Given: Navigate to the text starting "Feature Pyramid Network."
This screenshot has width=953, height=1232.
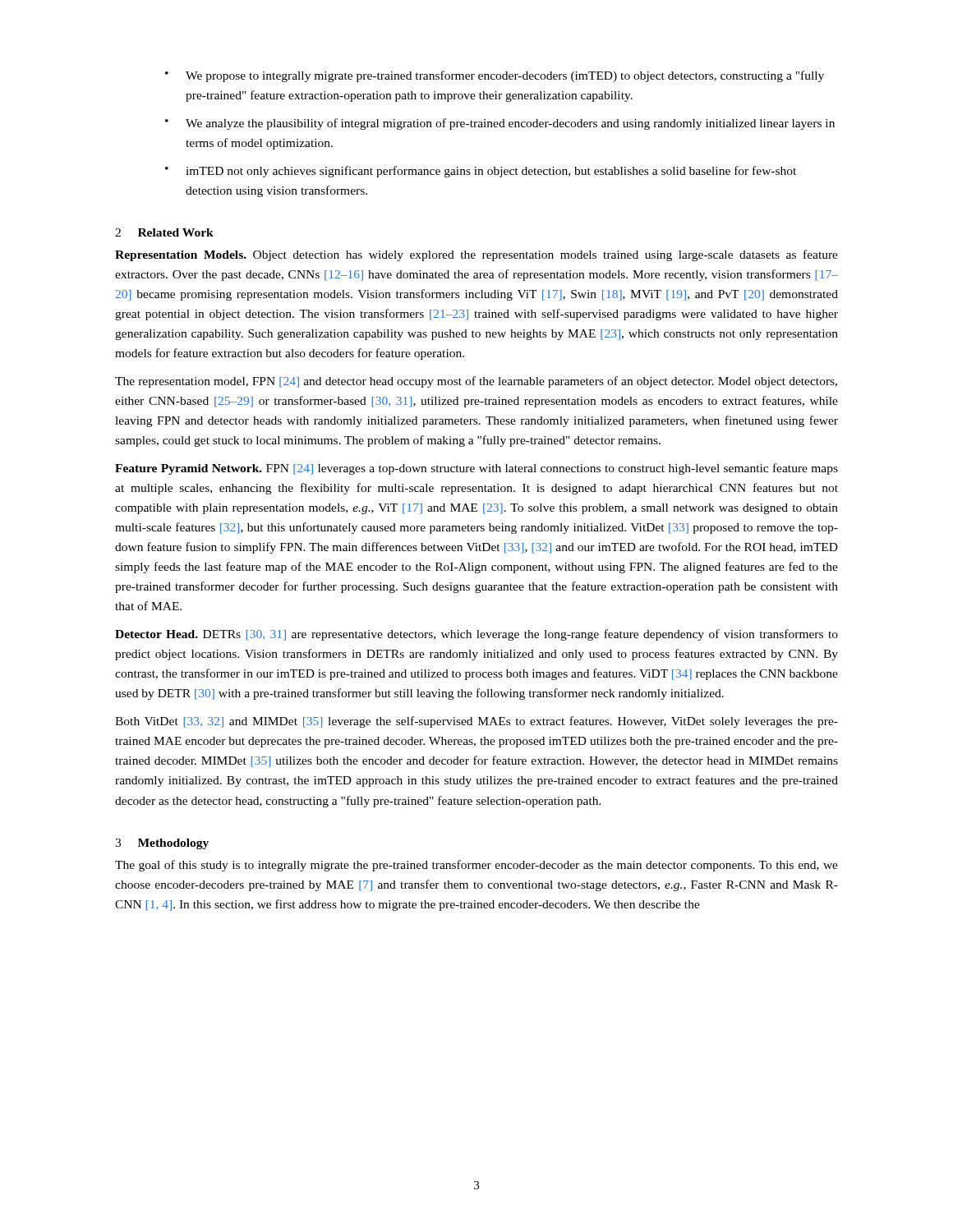Looking at the screenshot, I should tap(476, 537).
